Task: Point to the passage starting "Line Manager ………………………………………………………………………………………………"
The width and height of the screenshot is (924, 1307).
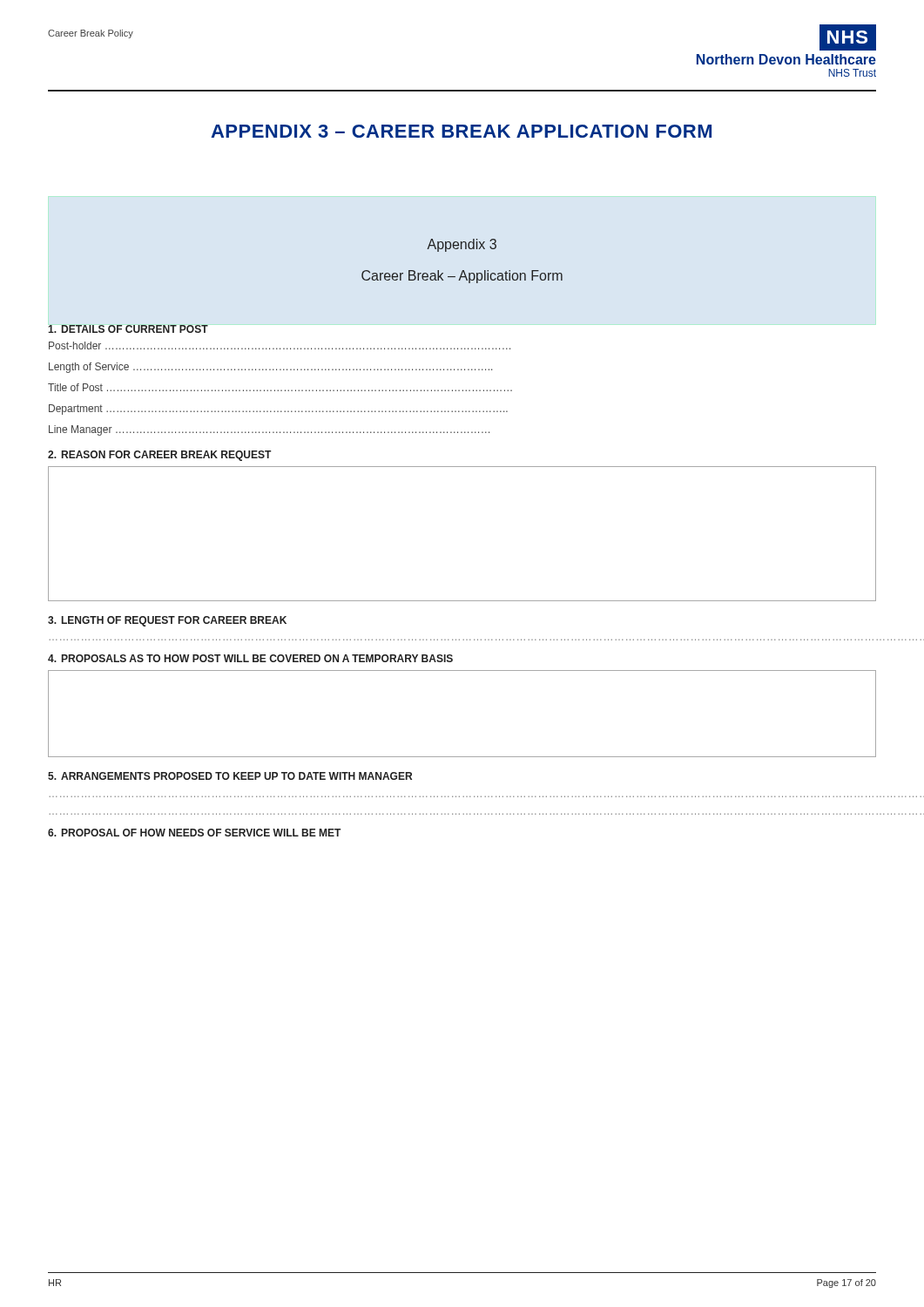Action: point(269,430)
